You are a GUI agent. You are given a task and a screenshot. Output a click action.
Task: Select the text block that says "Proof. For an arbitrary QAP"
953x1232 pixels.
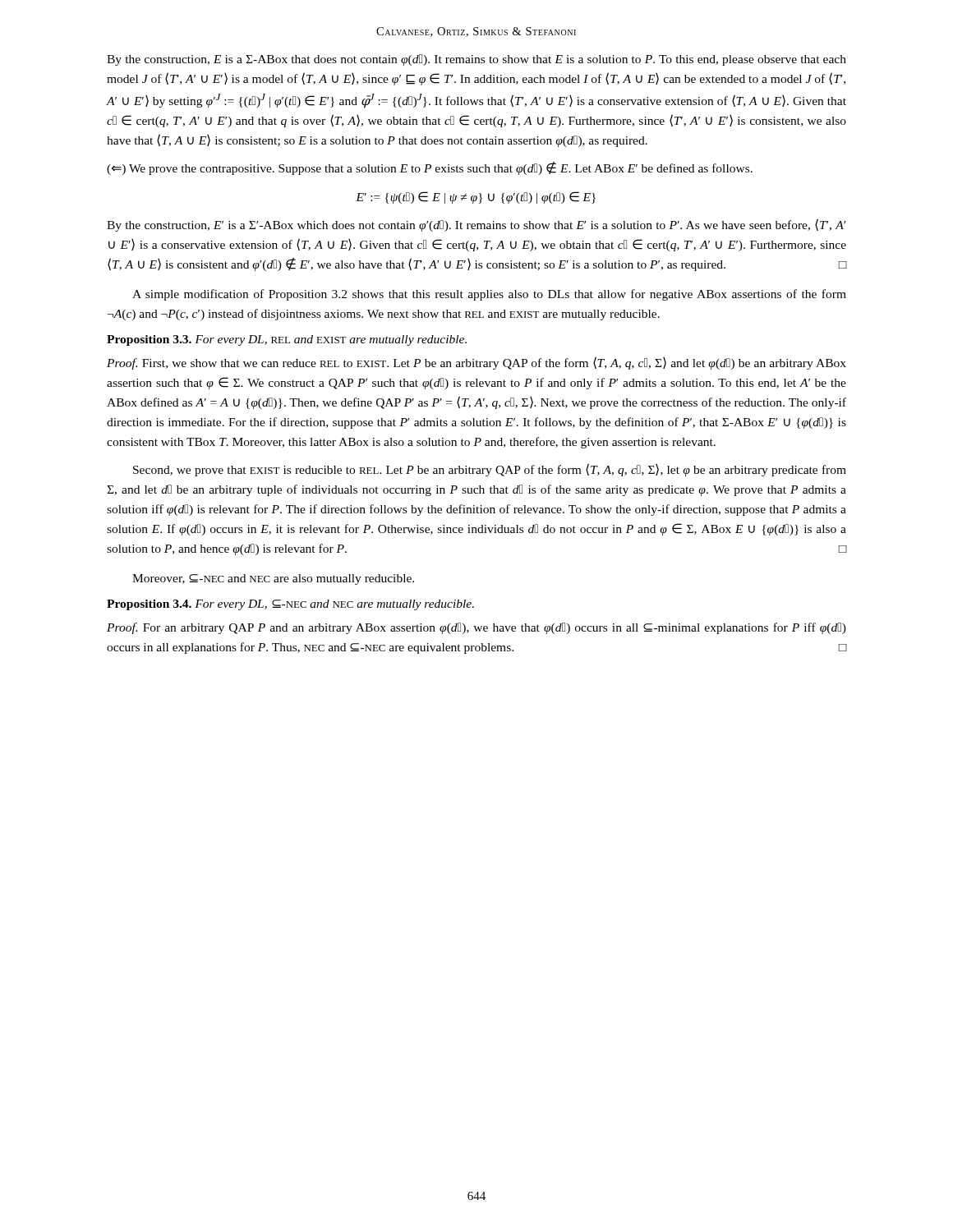coord(476,637)
